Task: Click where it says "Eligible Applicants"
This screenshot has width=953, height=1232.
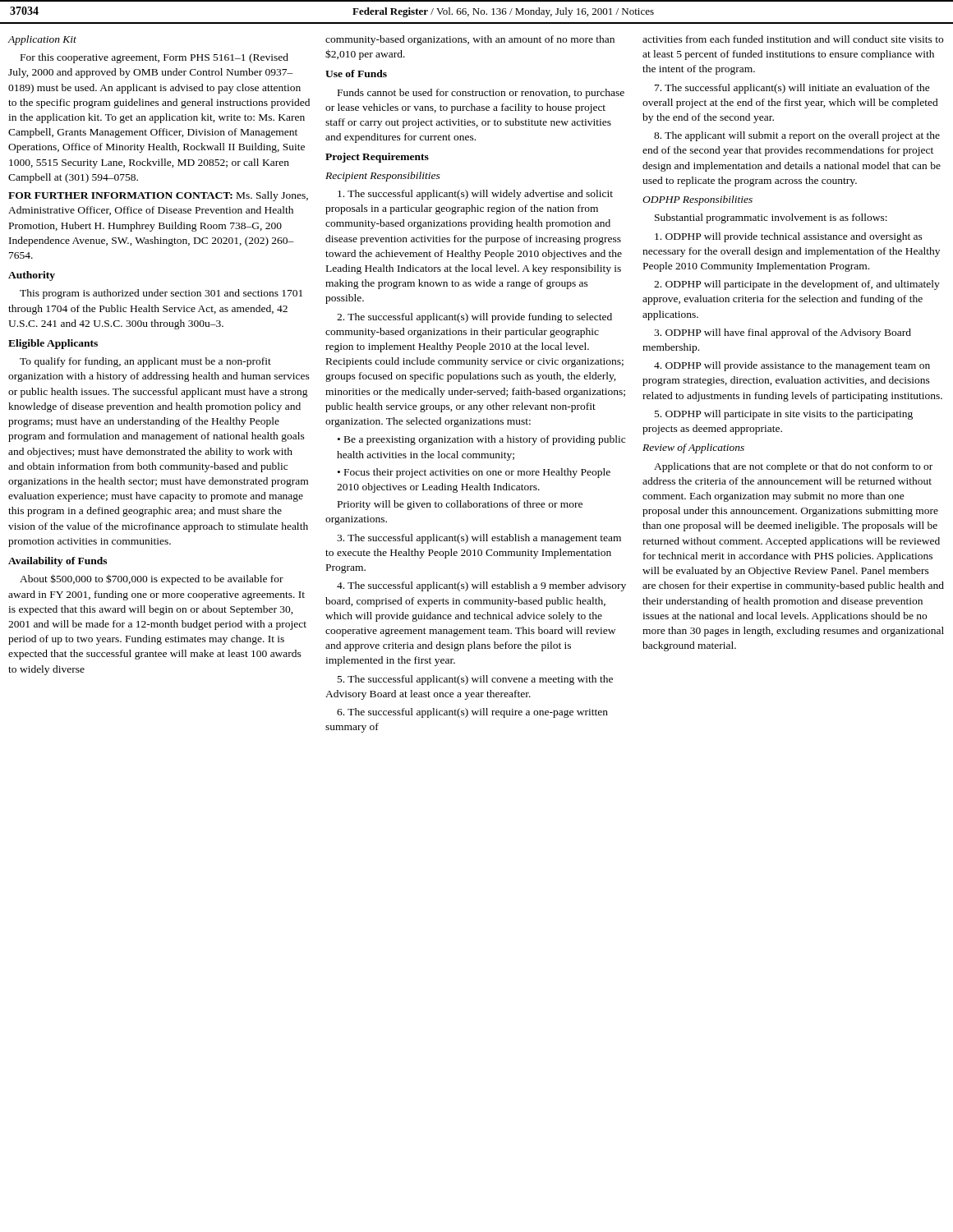Action: (53, 344)
